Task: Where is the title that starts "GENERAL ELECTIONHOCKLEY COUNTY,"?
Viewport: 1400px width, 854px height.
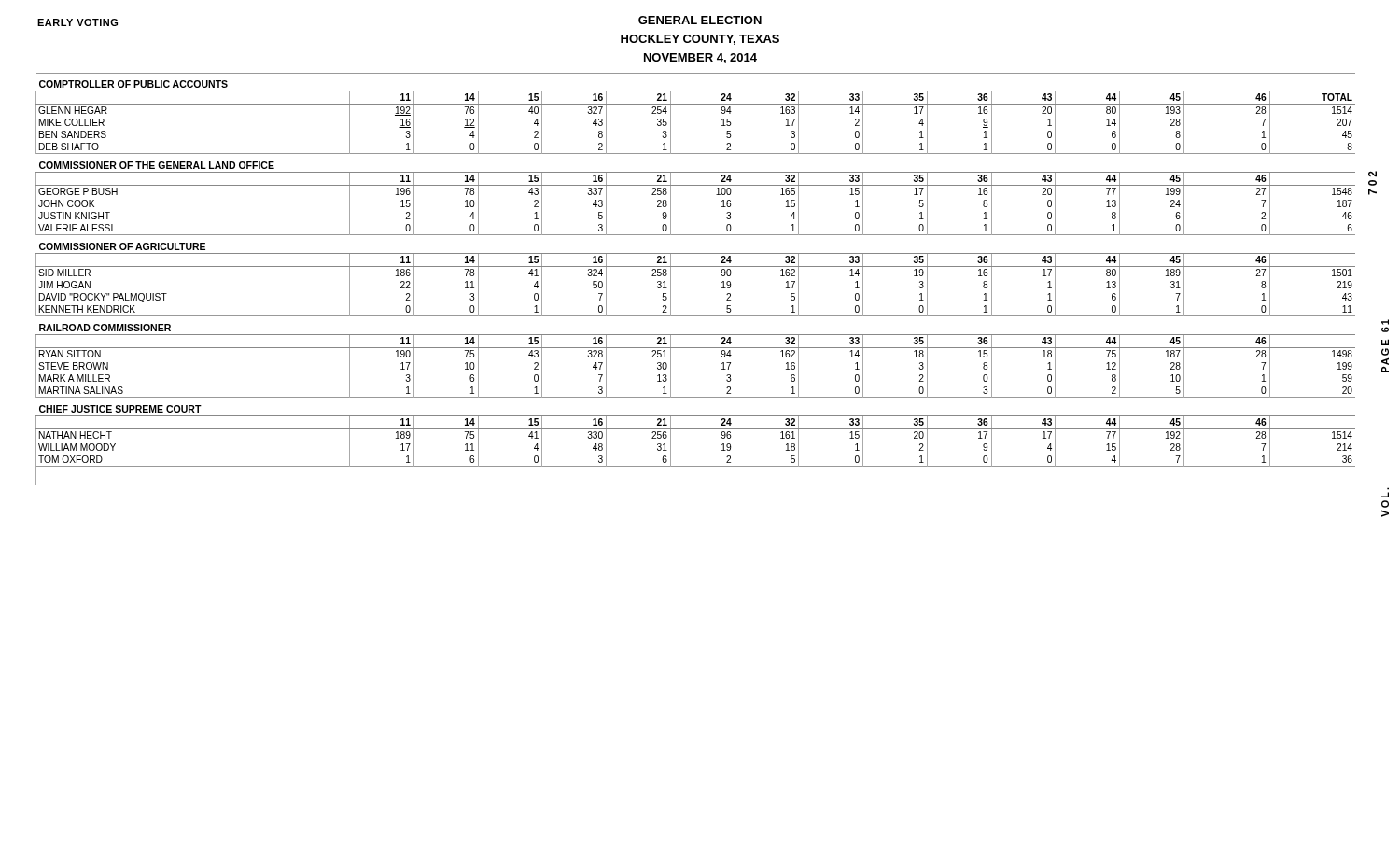Action: tap(700, 39)
